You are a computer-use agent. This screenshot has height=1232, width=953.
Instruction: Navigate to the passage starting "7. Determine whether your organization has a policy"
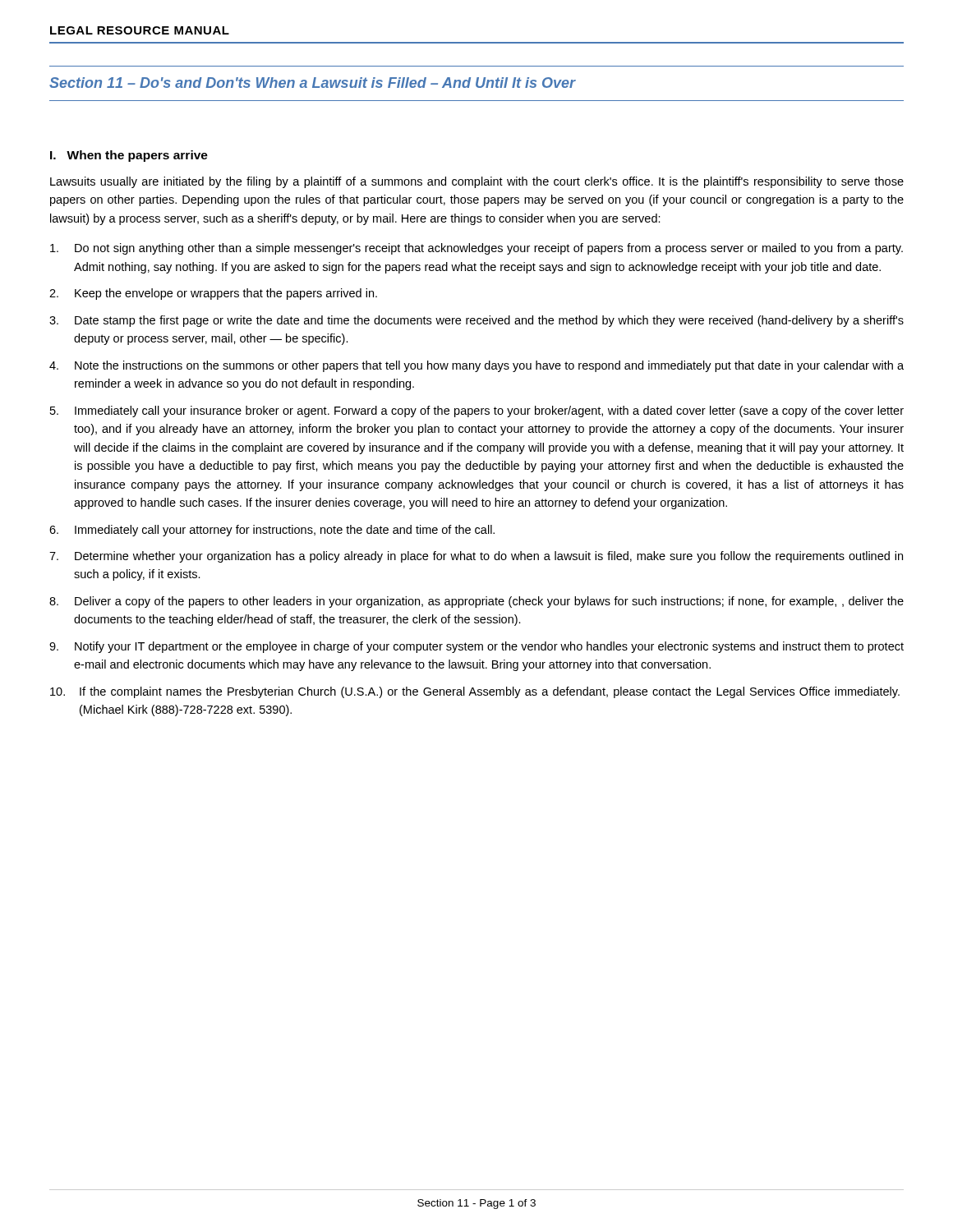(476, 565)
